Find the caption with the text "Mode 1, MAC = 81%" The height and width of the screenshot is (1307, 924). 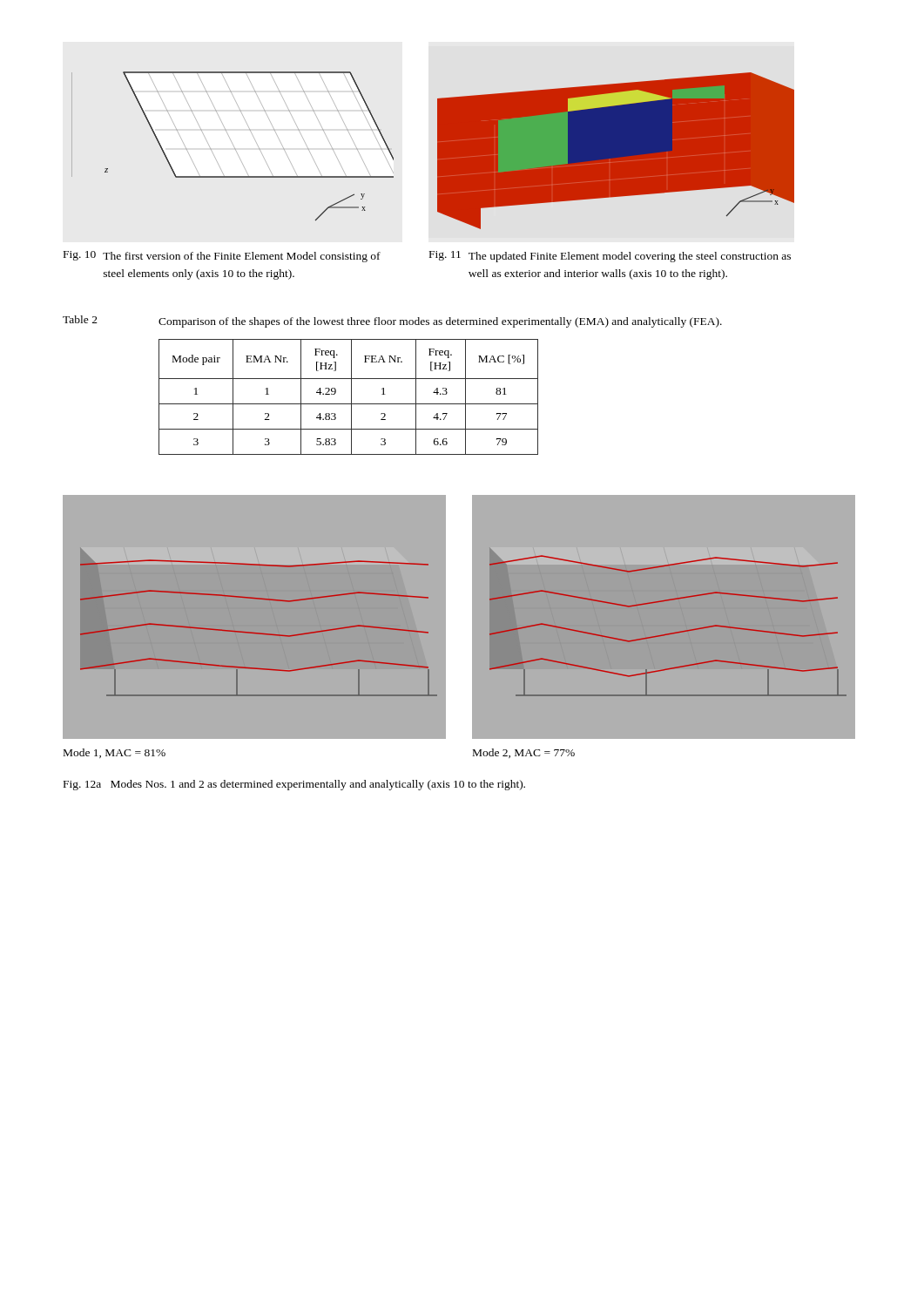click(x=114, y=752)
